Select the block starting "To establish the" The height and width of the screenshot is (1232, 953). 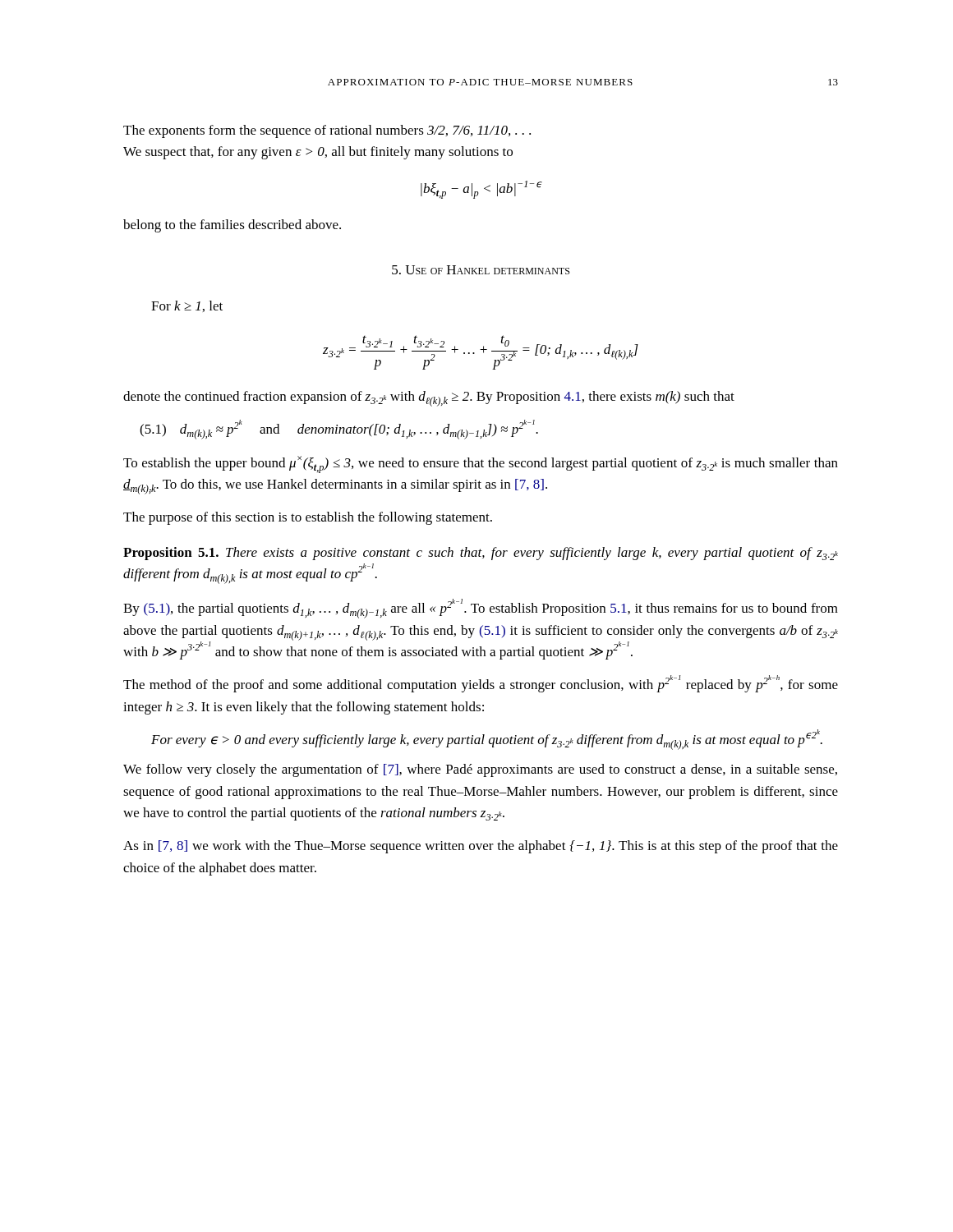tap(481, 474)
